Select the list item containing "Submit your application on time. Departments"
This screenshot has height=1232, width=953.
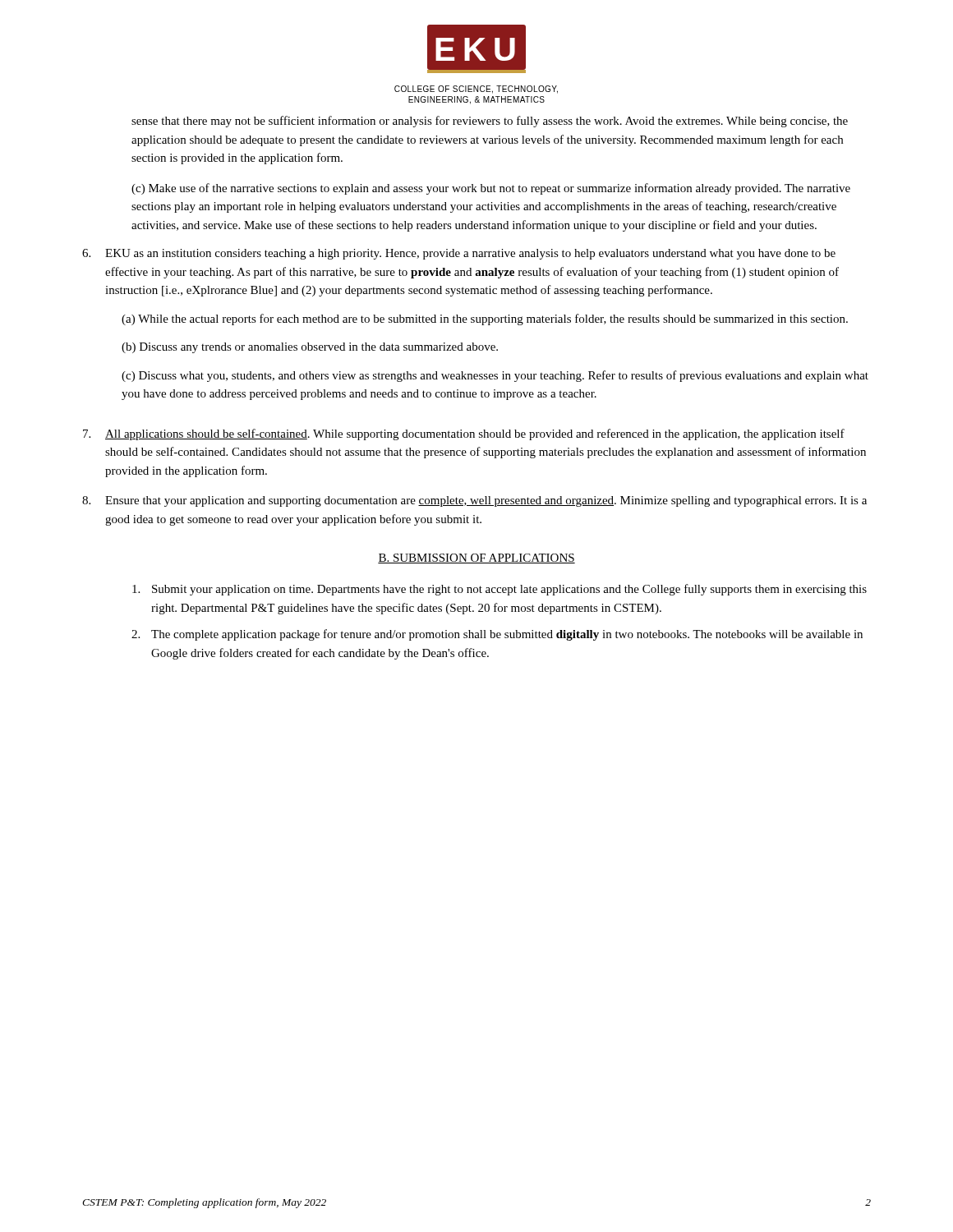point(501,598)
